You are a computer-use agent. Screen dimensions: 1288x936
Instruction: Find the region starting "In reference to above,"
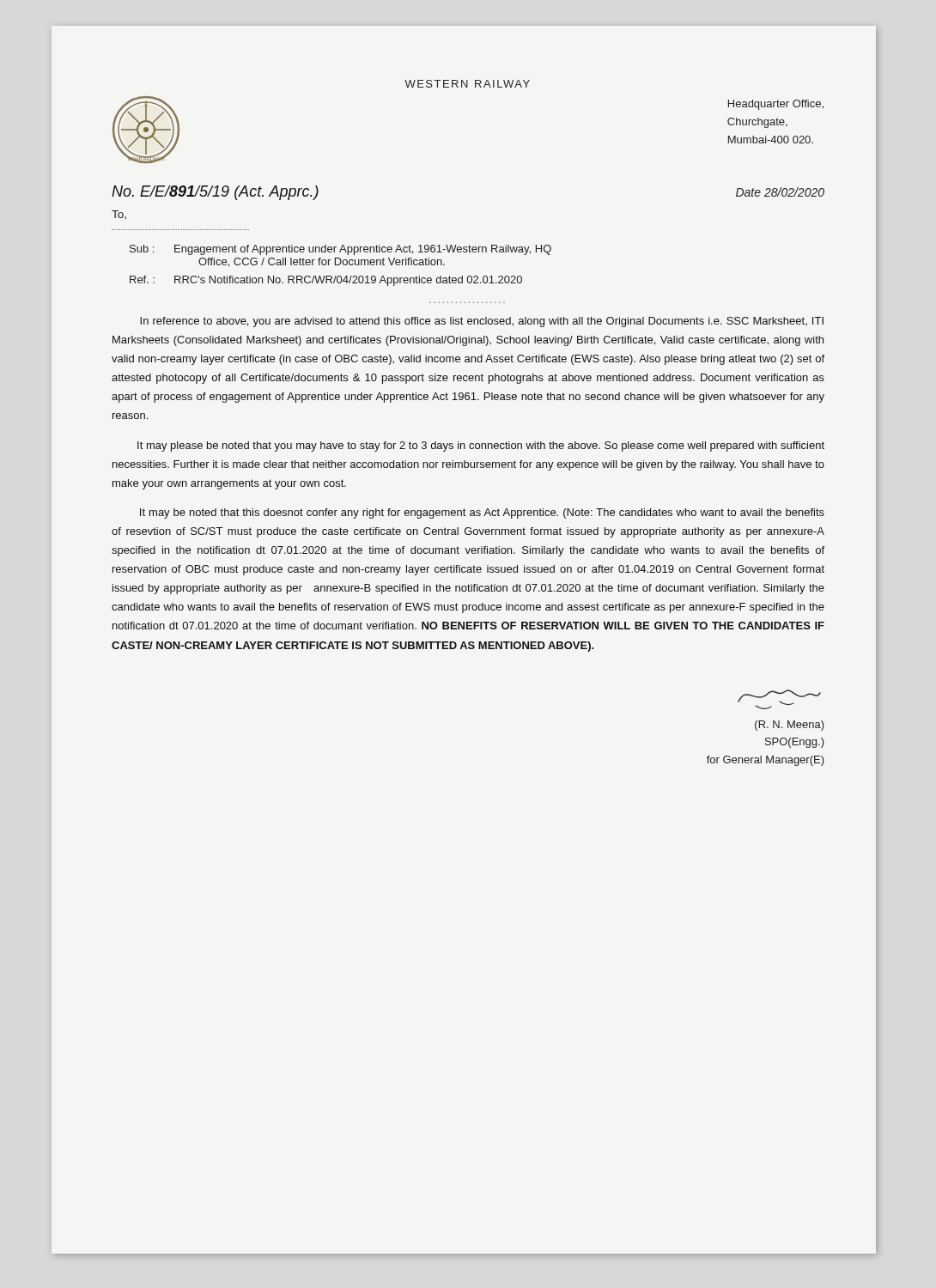coord(468,368)
